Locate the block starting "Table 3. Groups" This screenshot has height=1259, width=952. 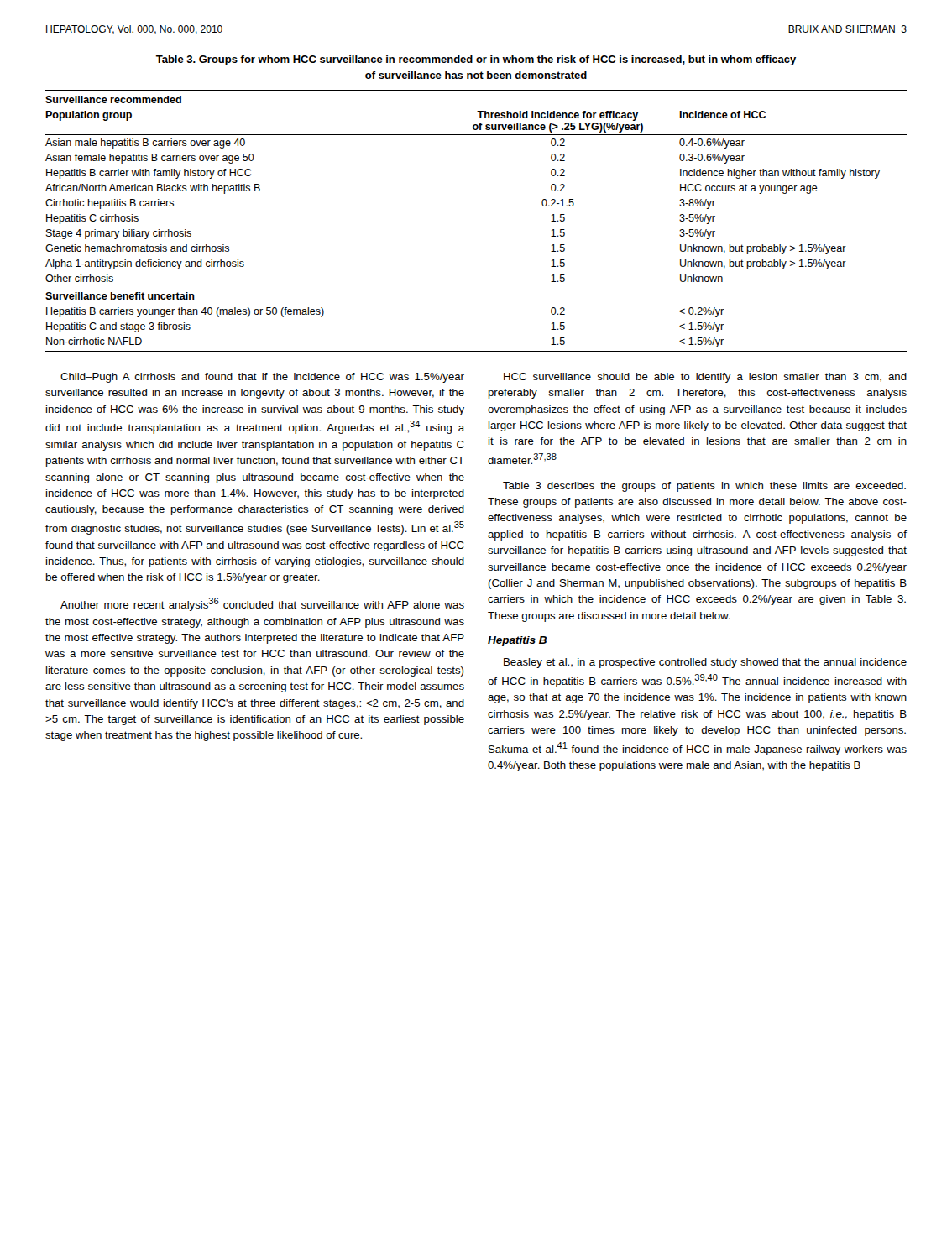coord(476,67)
